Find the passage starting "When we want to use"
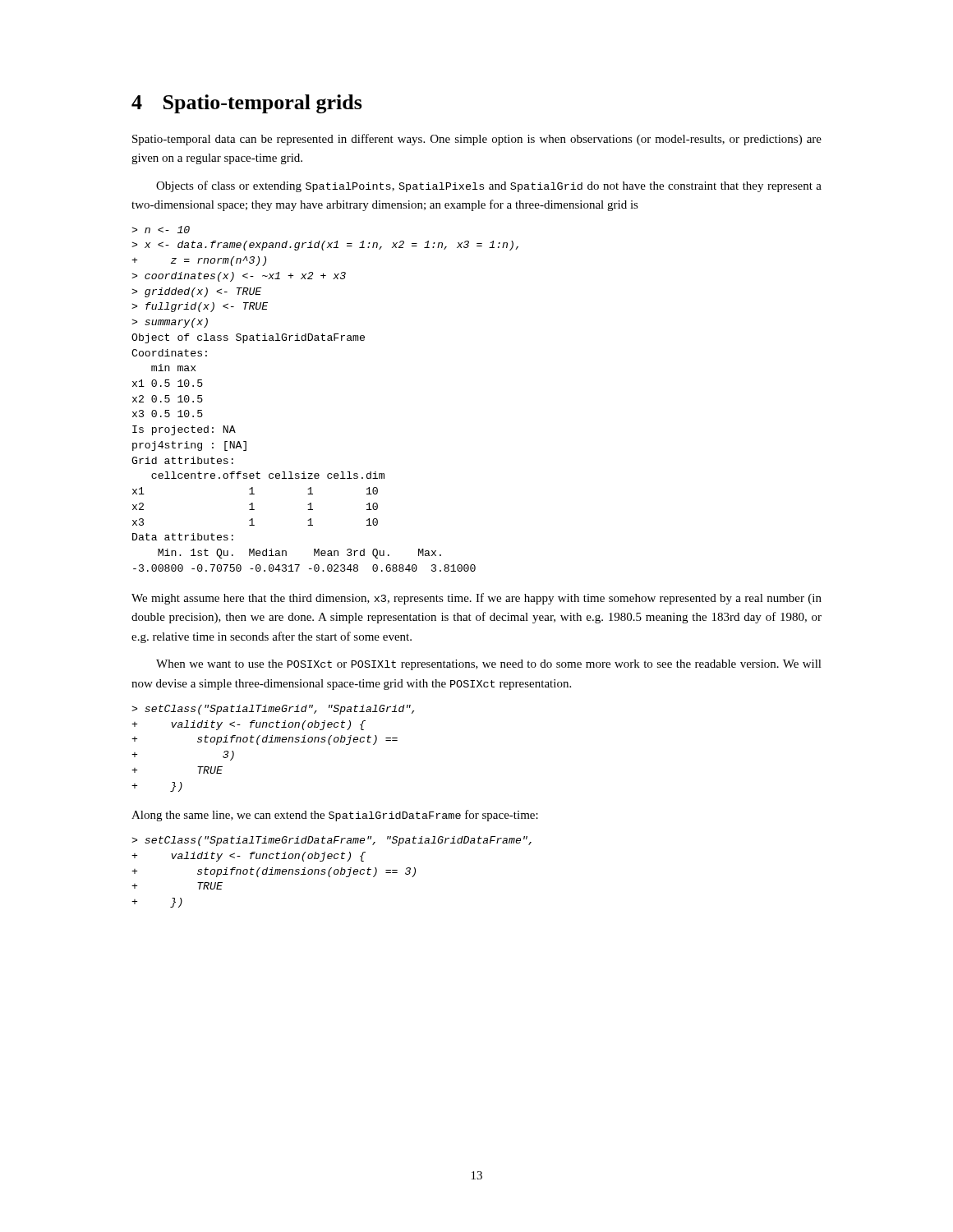The image size is (953, 1232). [476, 674]
